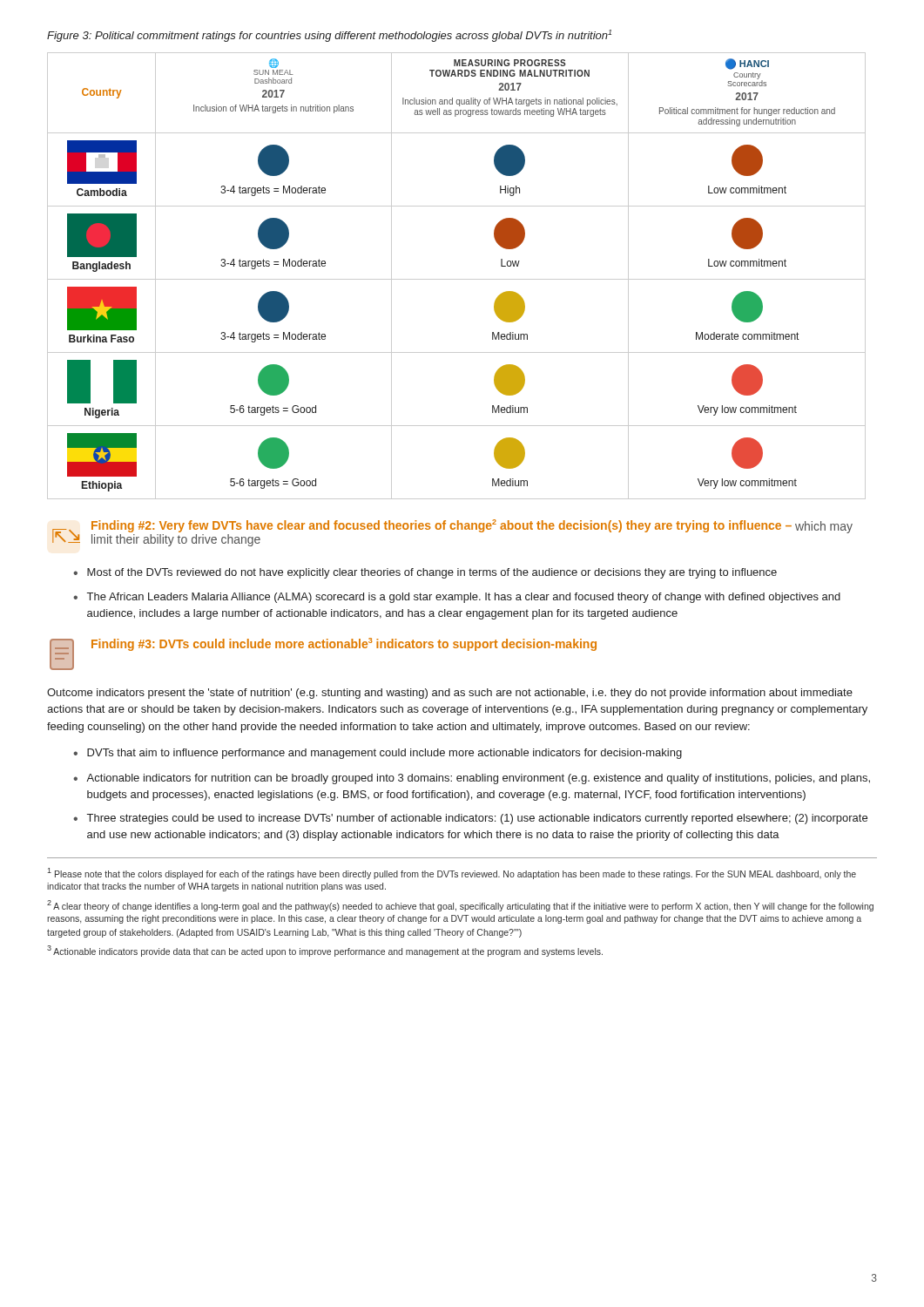Find a table as image
The height and width of the screenshot is (1307, 924).
pos(462,276)
